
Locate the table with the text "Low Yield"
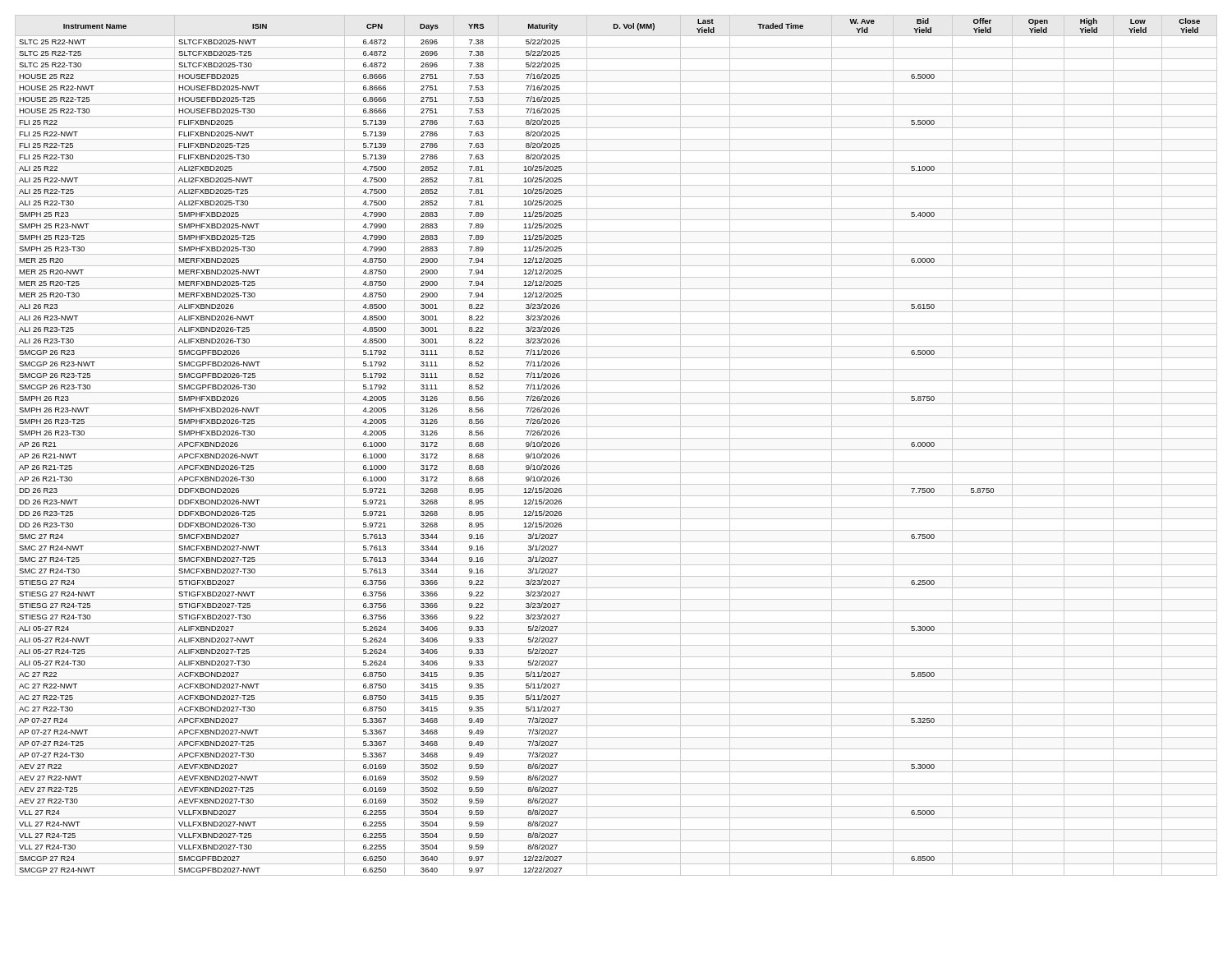click(x=616, y=445)
